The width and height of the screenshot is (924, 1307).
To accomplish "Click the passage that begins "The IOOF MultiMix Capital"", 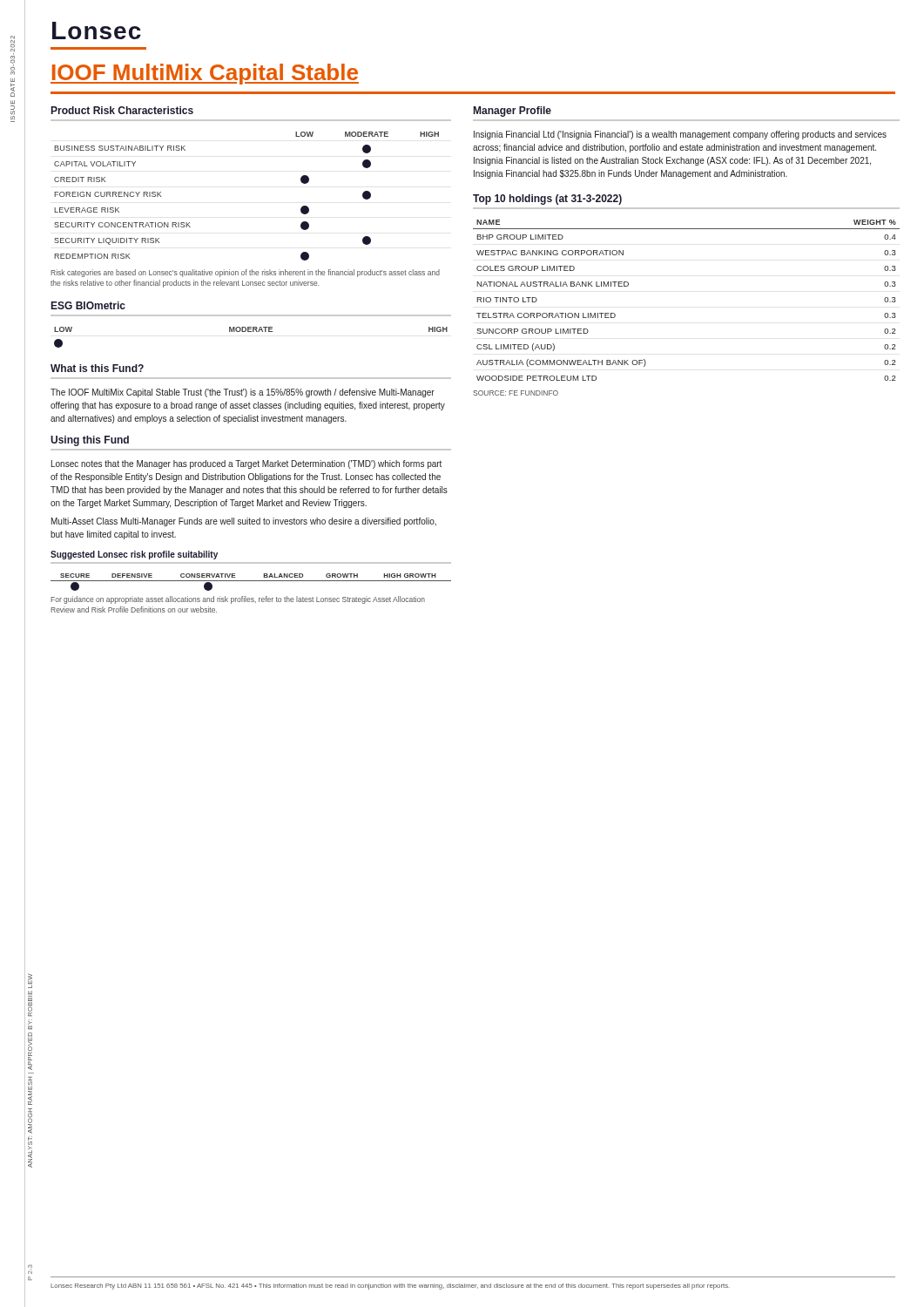I will coord(248,406).
